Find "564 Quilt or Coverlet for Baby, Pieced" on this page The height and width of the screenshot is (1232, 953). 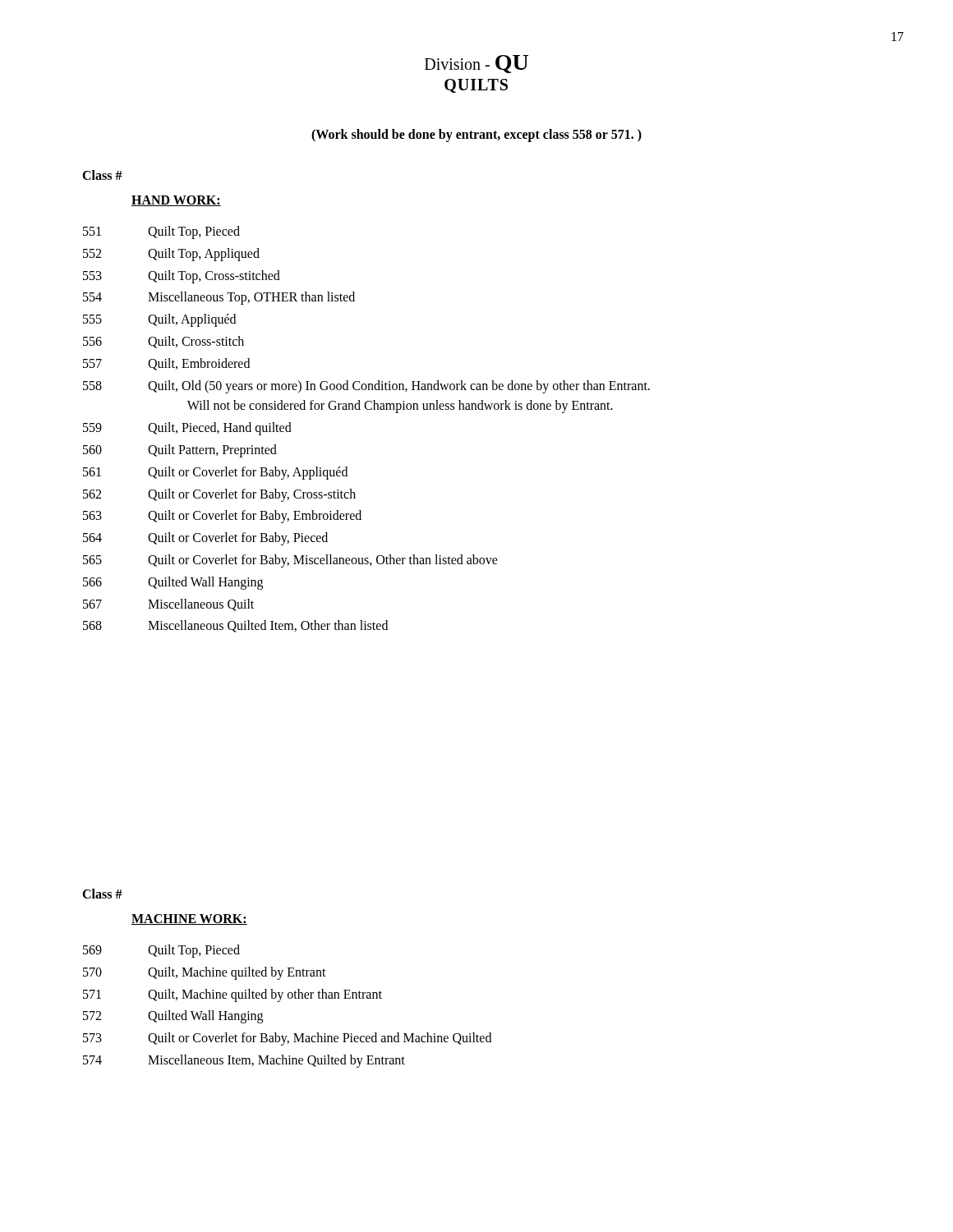click(x=205, y=539)
